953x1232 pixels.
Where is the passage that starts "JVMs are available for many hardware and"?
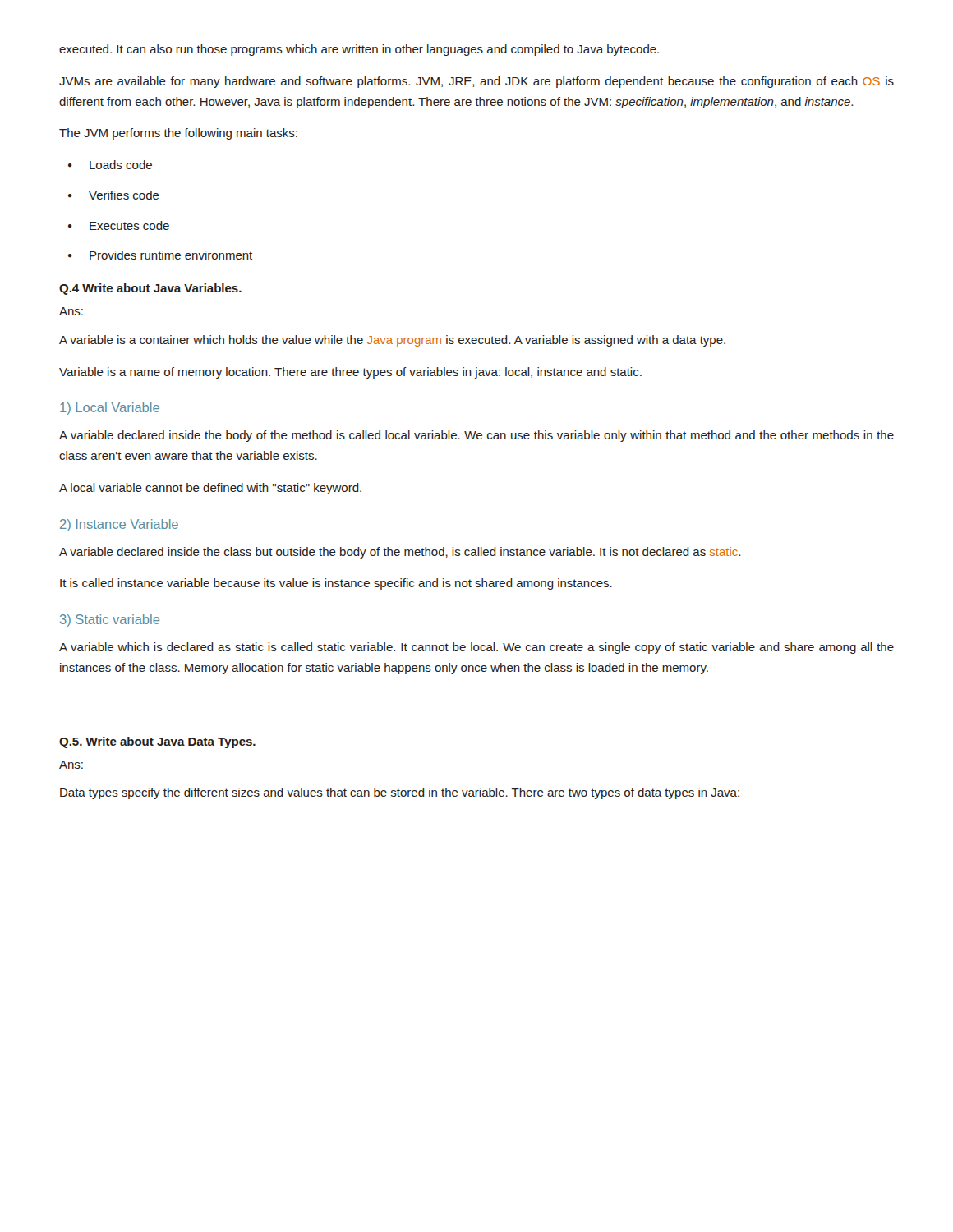[x=476, y=91]
